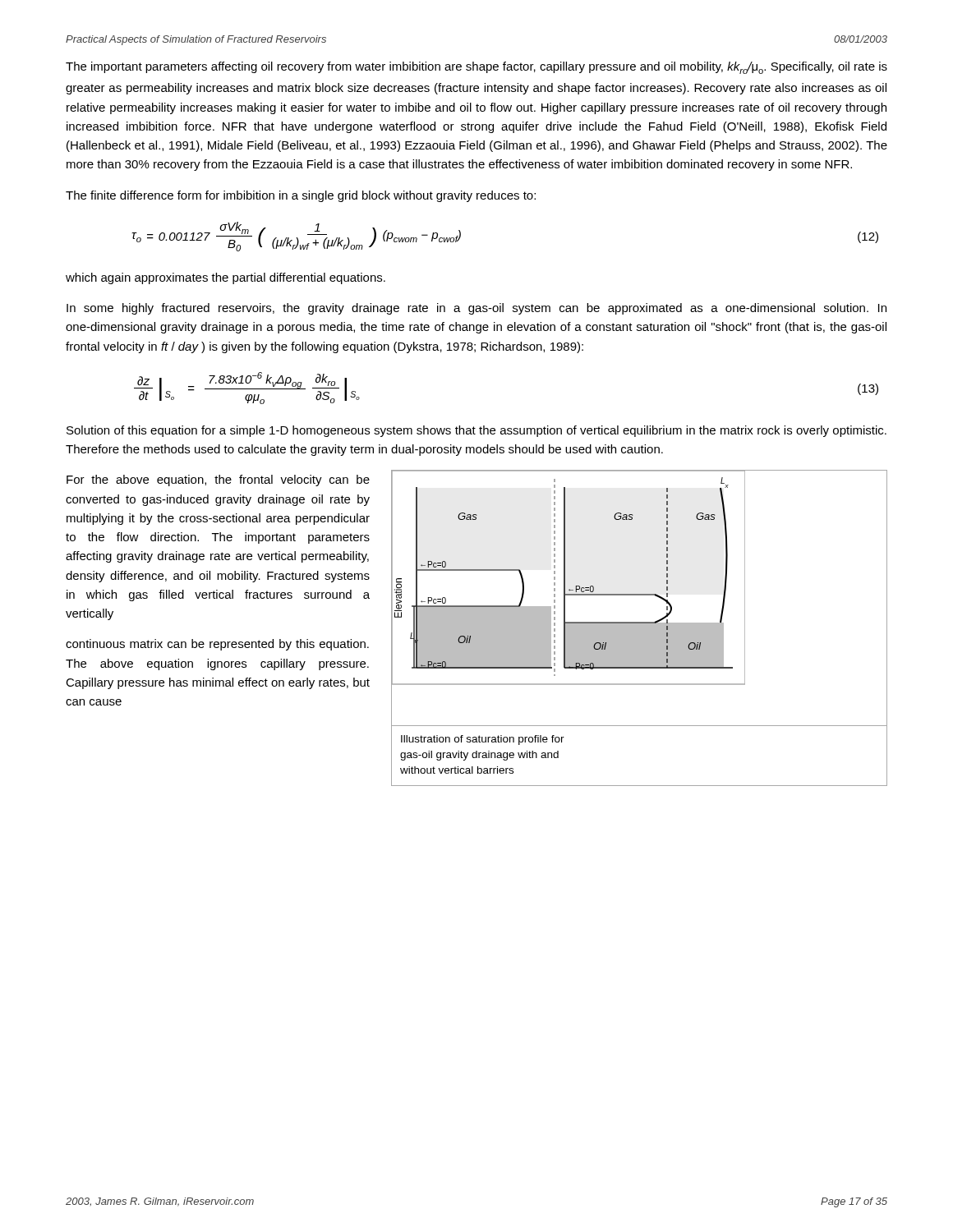
Task: Locate the text block that says "The important parameters"
Action: tap(476, 115)
